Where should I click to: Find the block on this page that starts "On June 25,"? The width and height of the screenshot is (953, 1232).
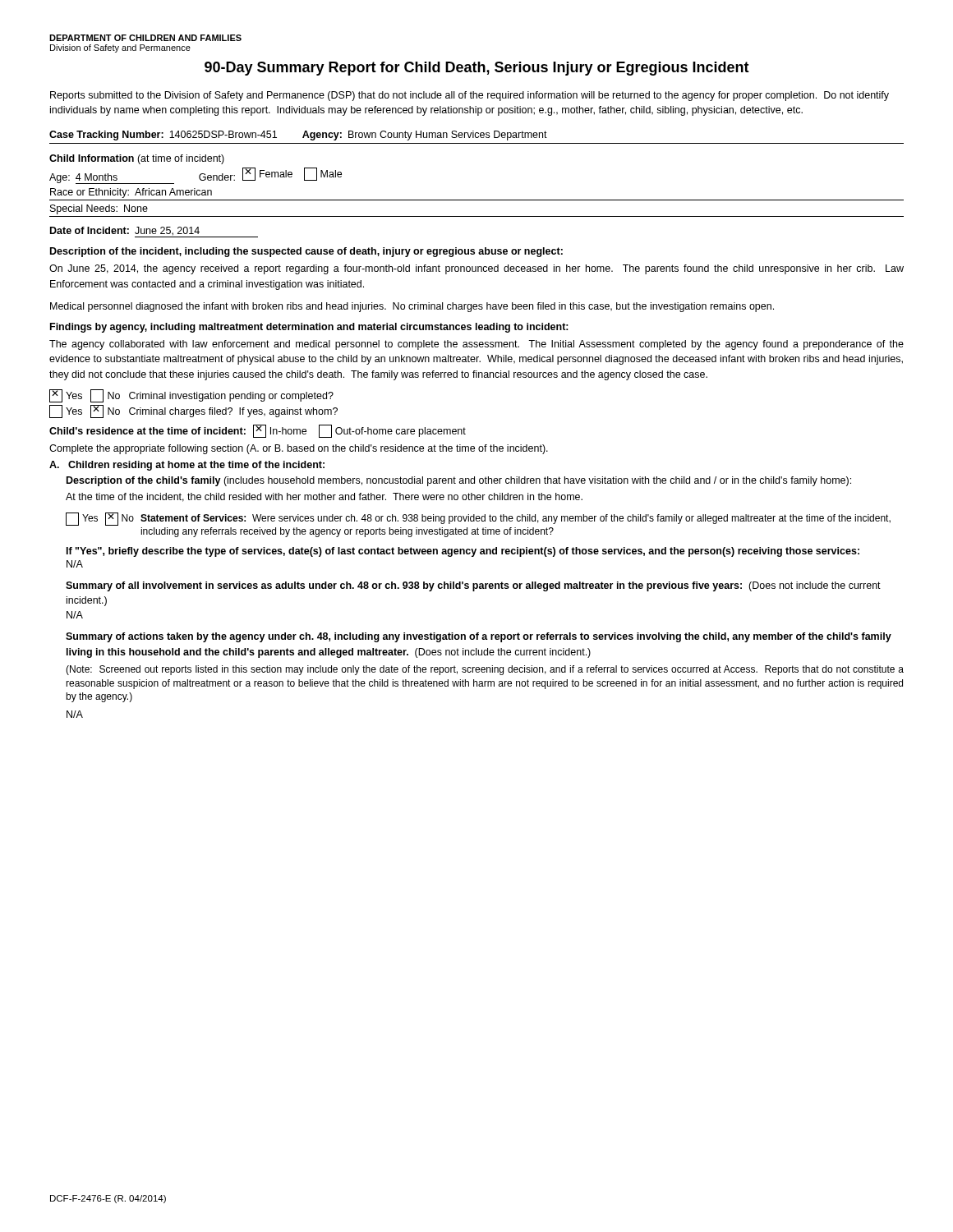point(476,276)
